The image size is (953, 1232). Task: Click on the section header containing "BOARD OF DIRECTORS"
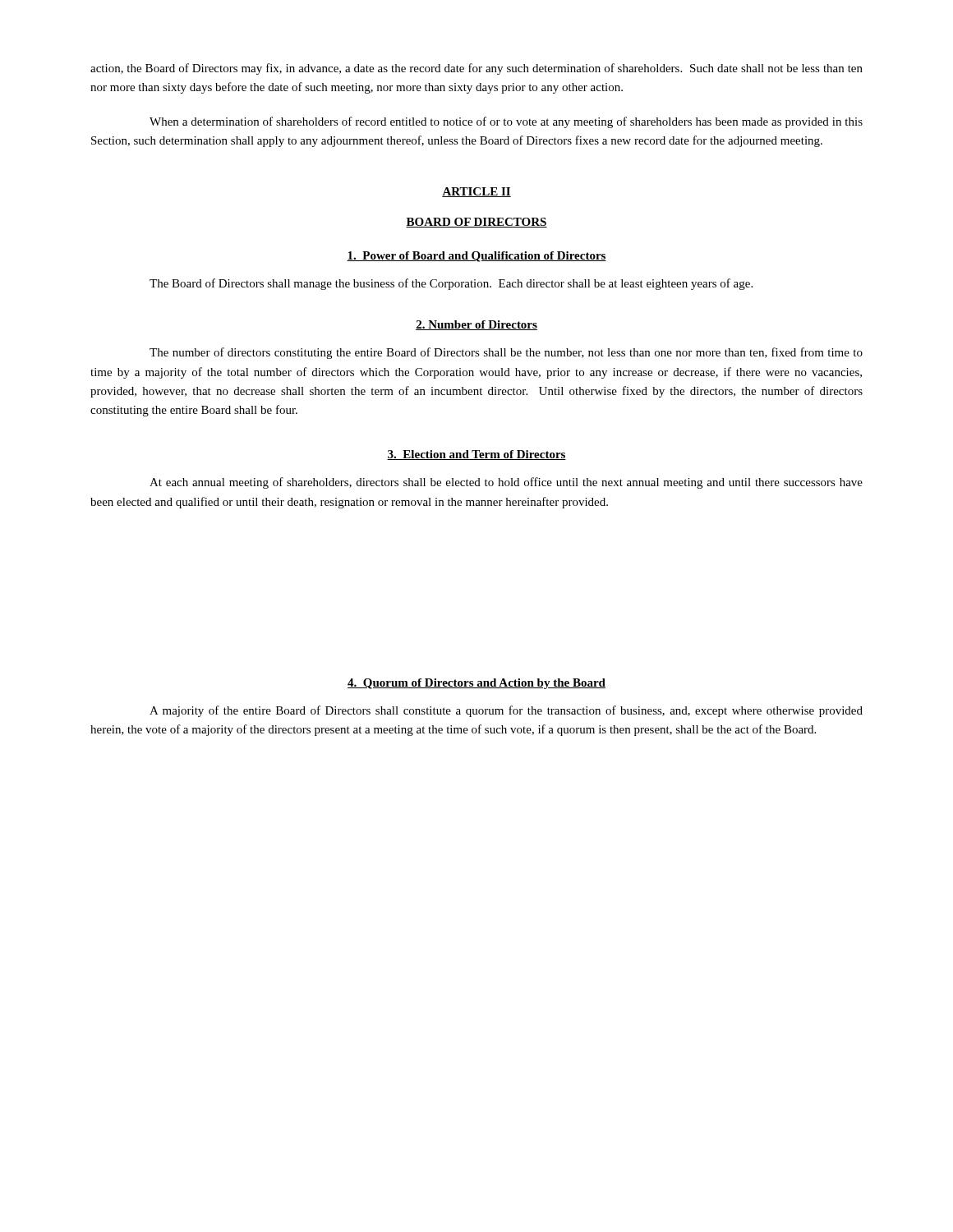click(x=476, y=222)
